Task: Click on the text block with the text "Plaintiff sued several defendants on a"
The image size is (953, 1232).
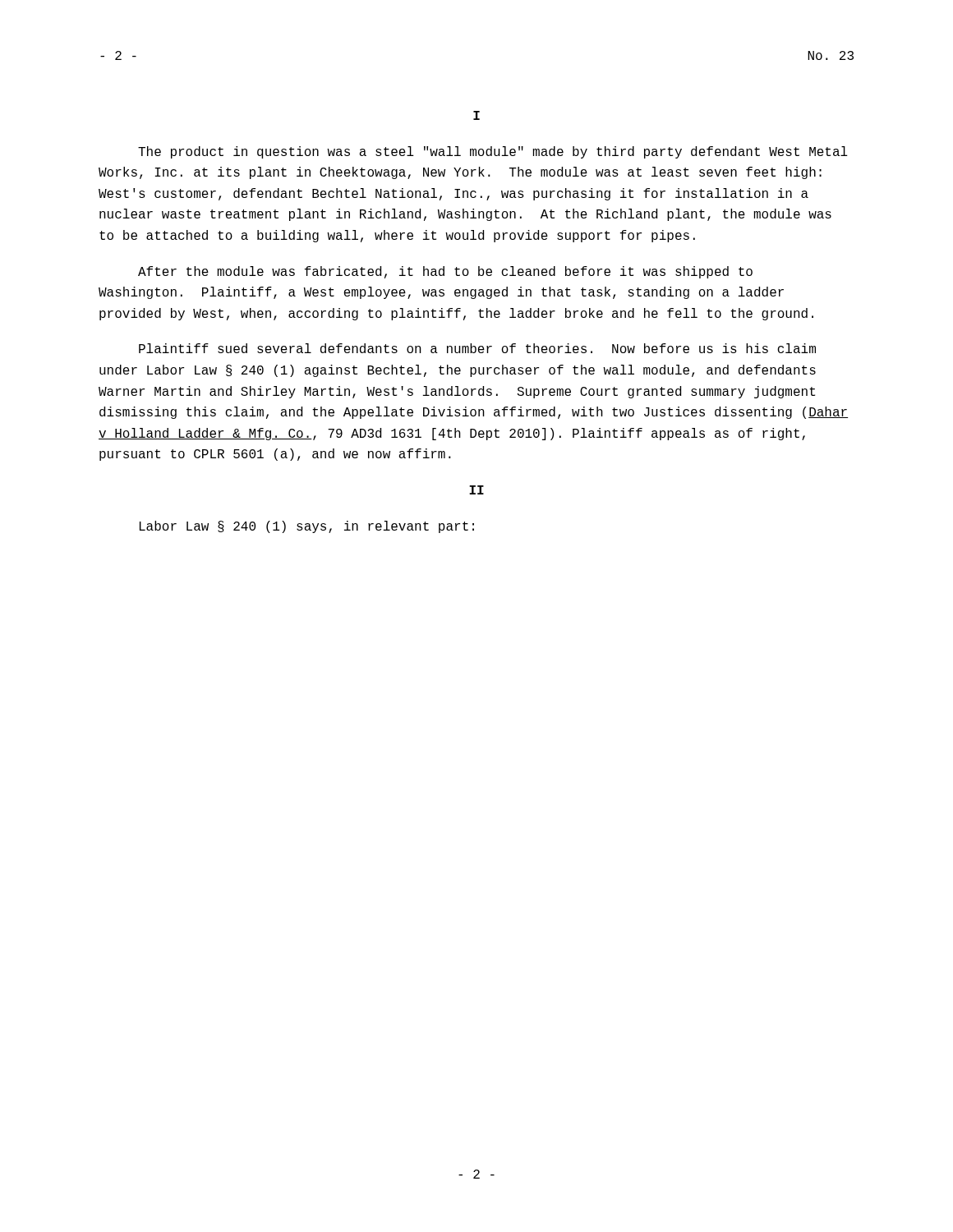Action: pos(473,403)
